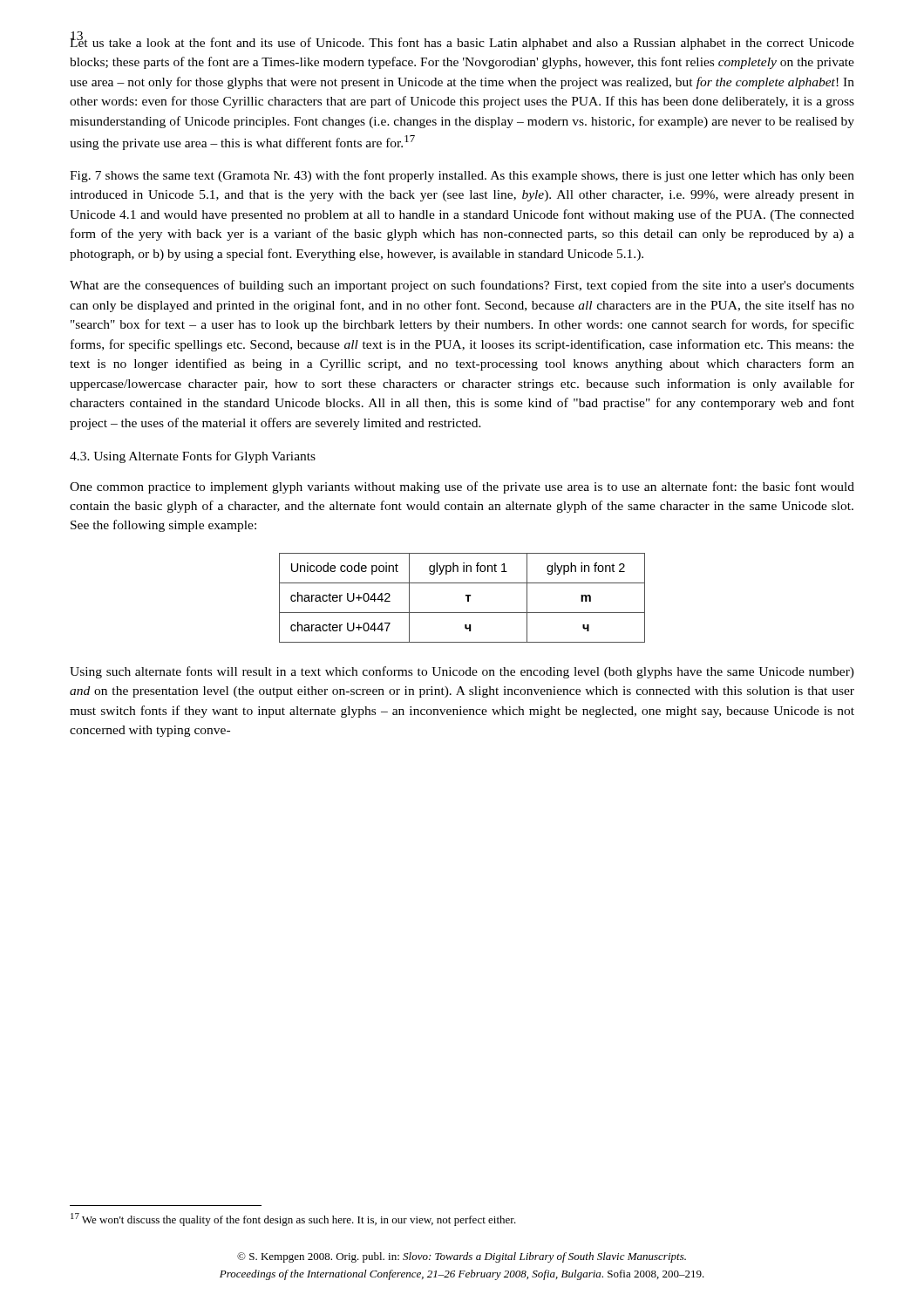
Task: Point to the region starting "Fig. 7 shows the same text (Gramota"
Action: (x=462, y=215)
